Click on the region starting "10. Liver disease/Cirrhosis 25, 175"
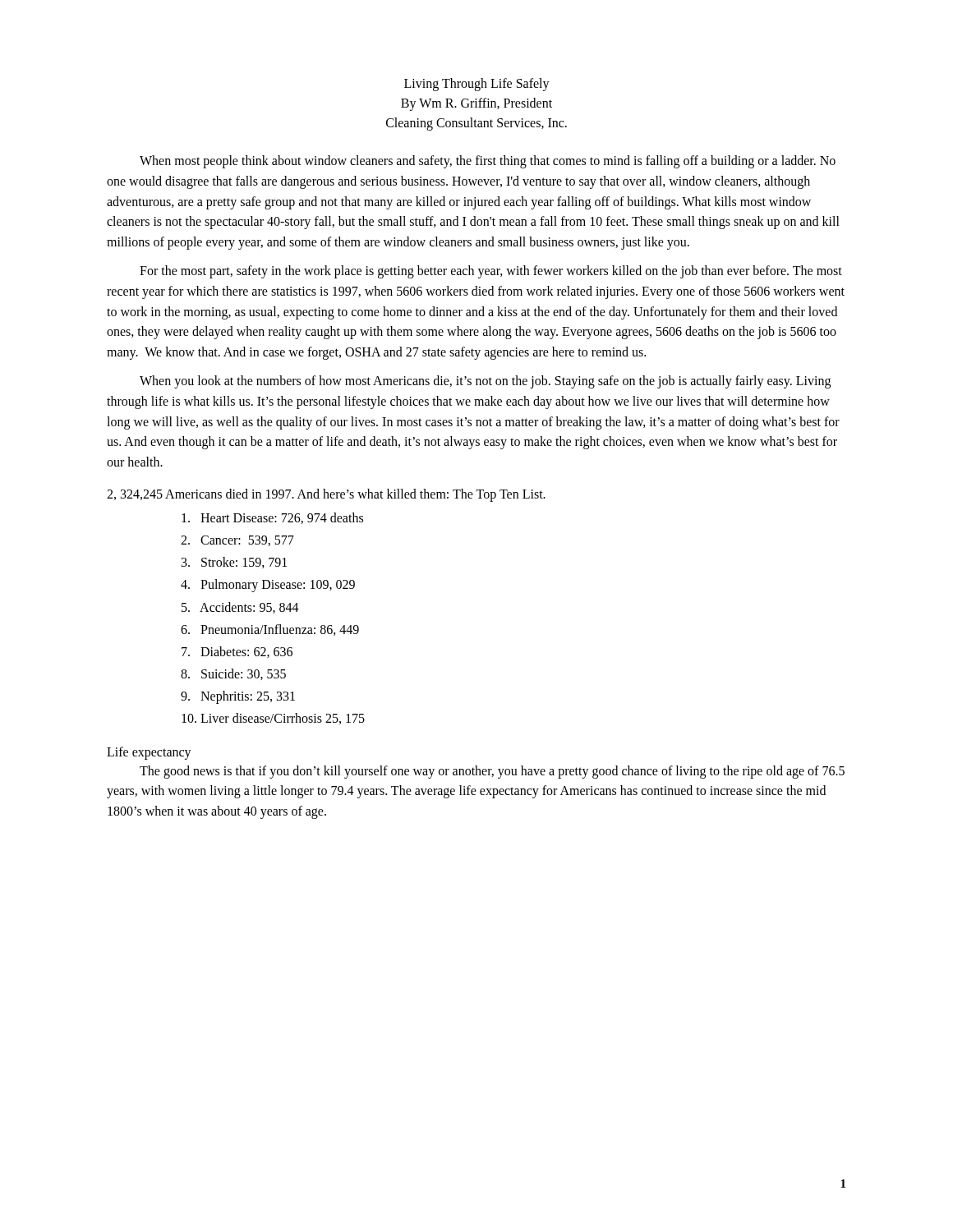Screen dimensions: 1232x953 click(273, 719)
